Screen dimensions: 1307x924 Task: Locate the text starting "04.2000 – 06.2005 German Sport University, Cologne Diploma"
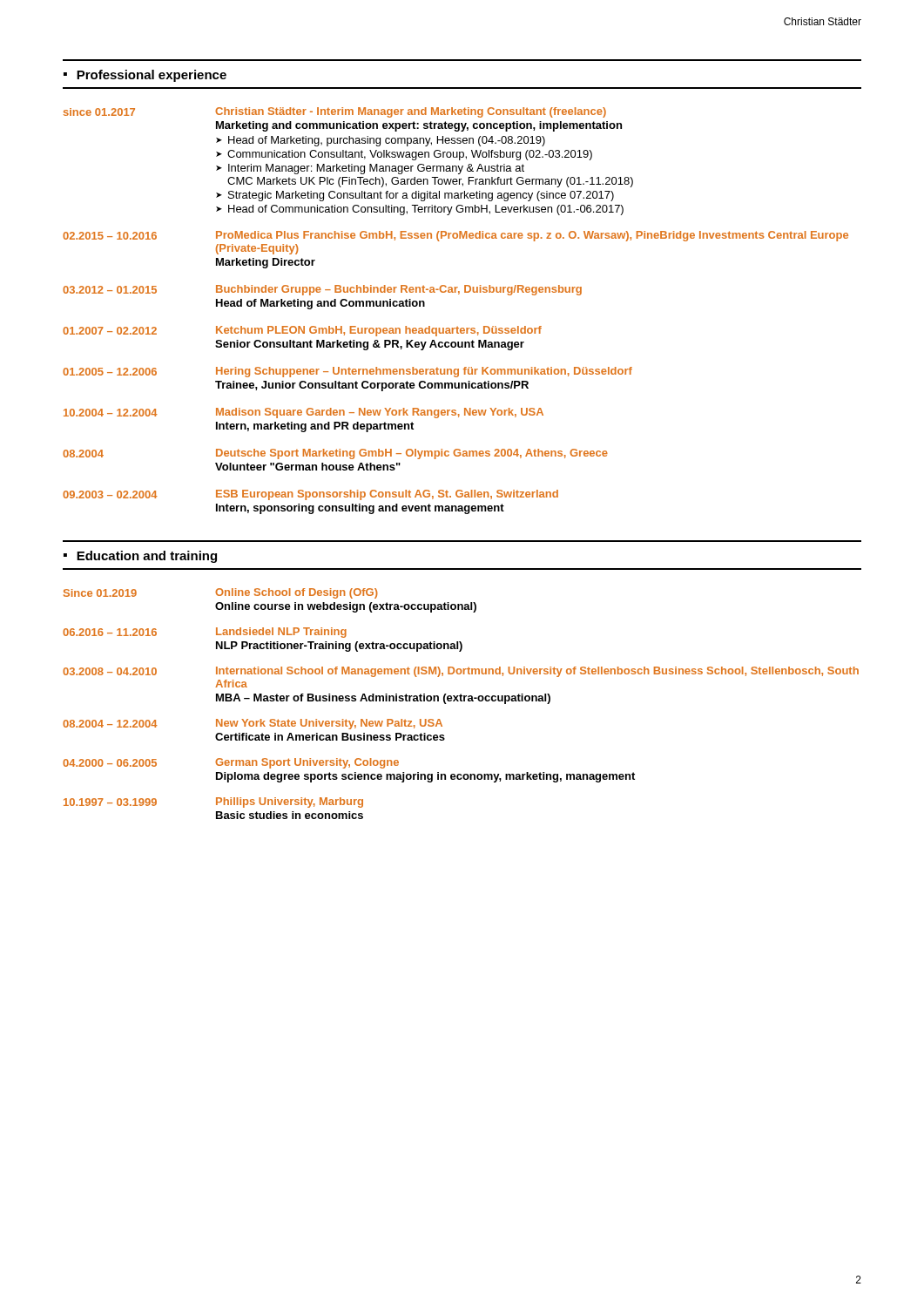462,769
